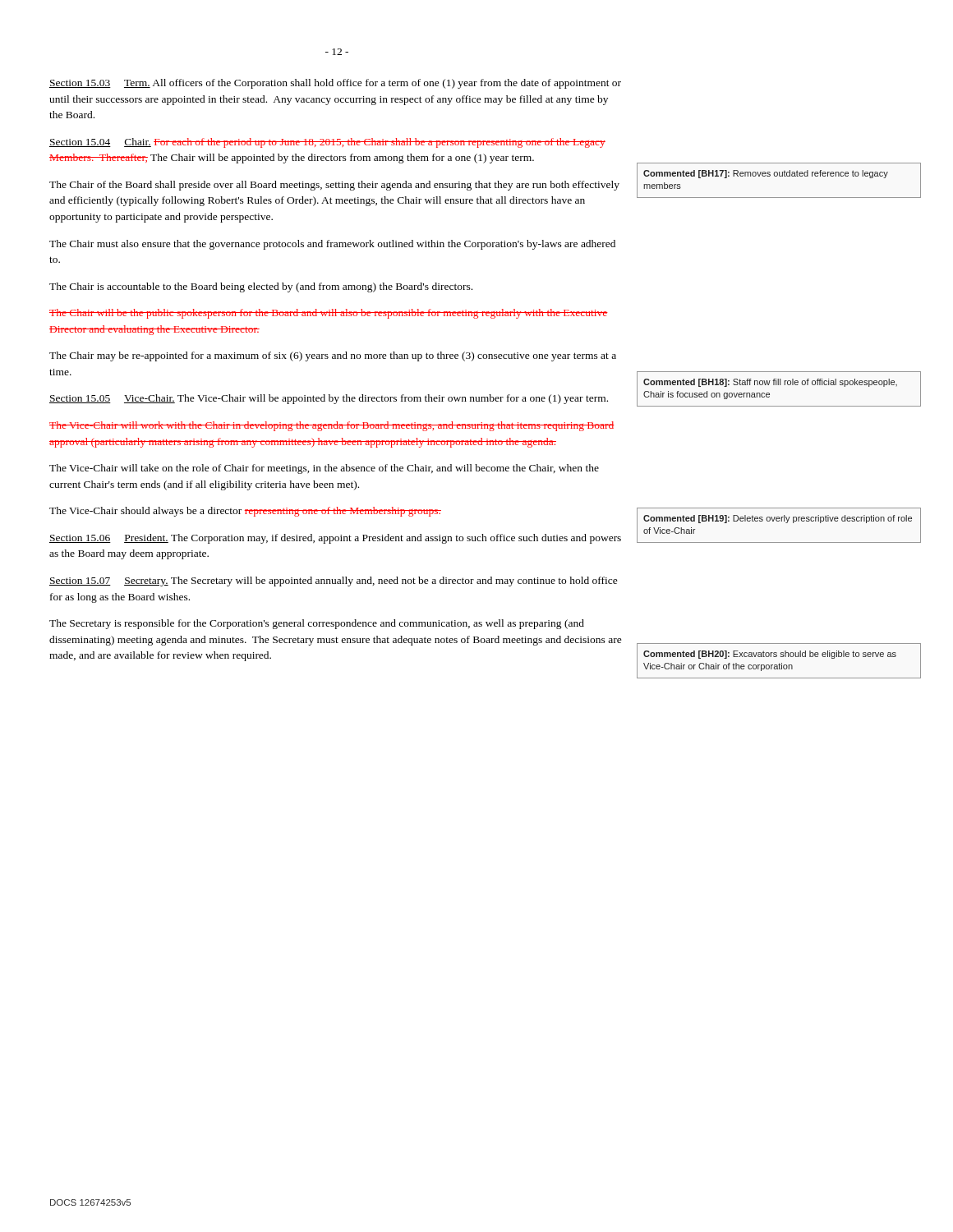Navigate to the block starting "The Vice-Chair will work with the"

point(332,433)
